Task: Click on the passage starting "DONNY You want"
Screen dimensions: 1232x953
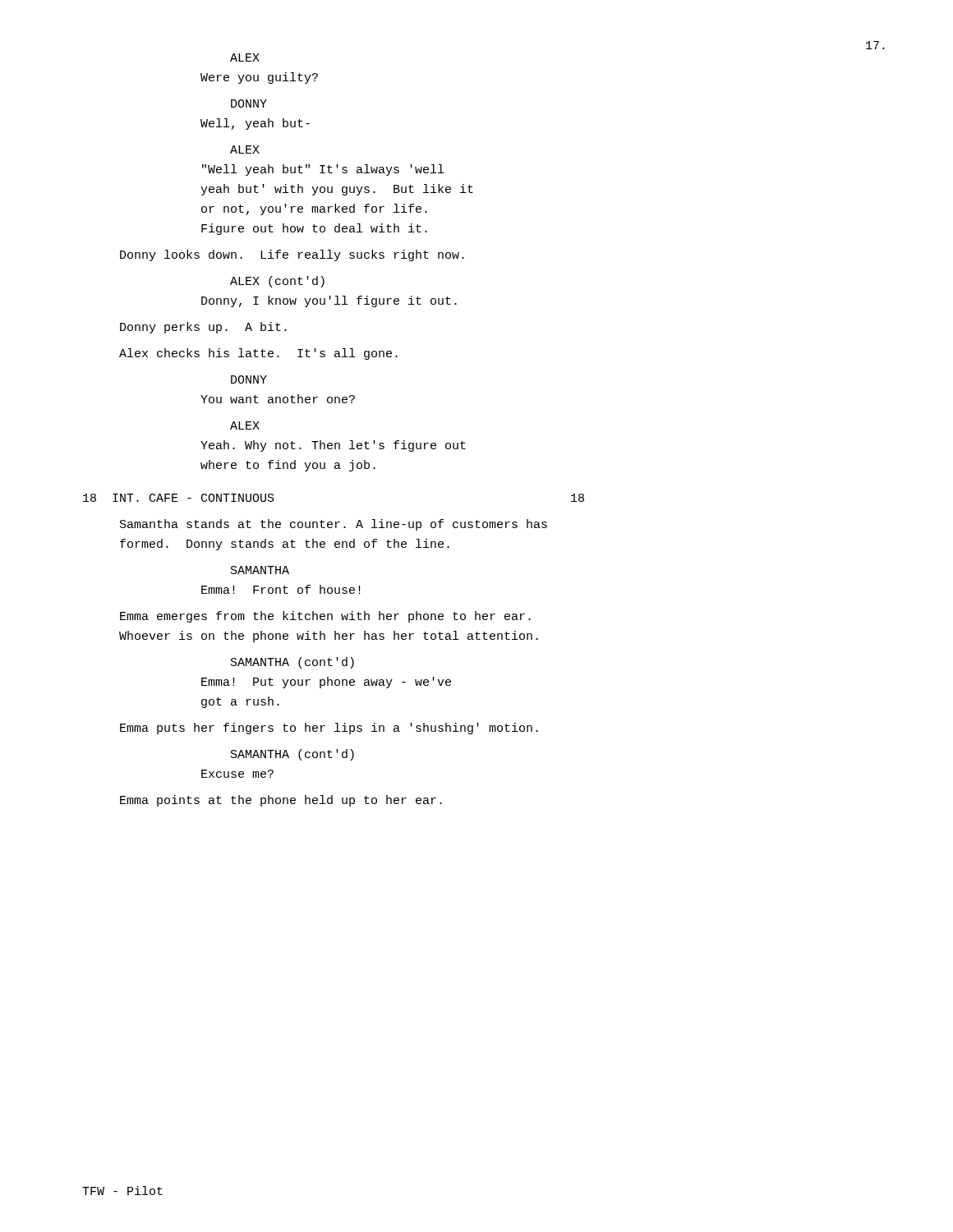Action: coord(219,391)
